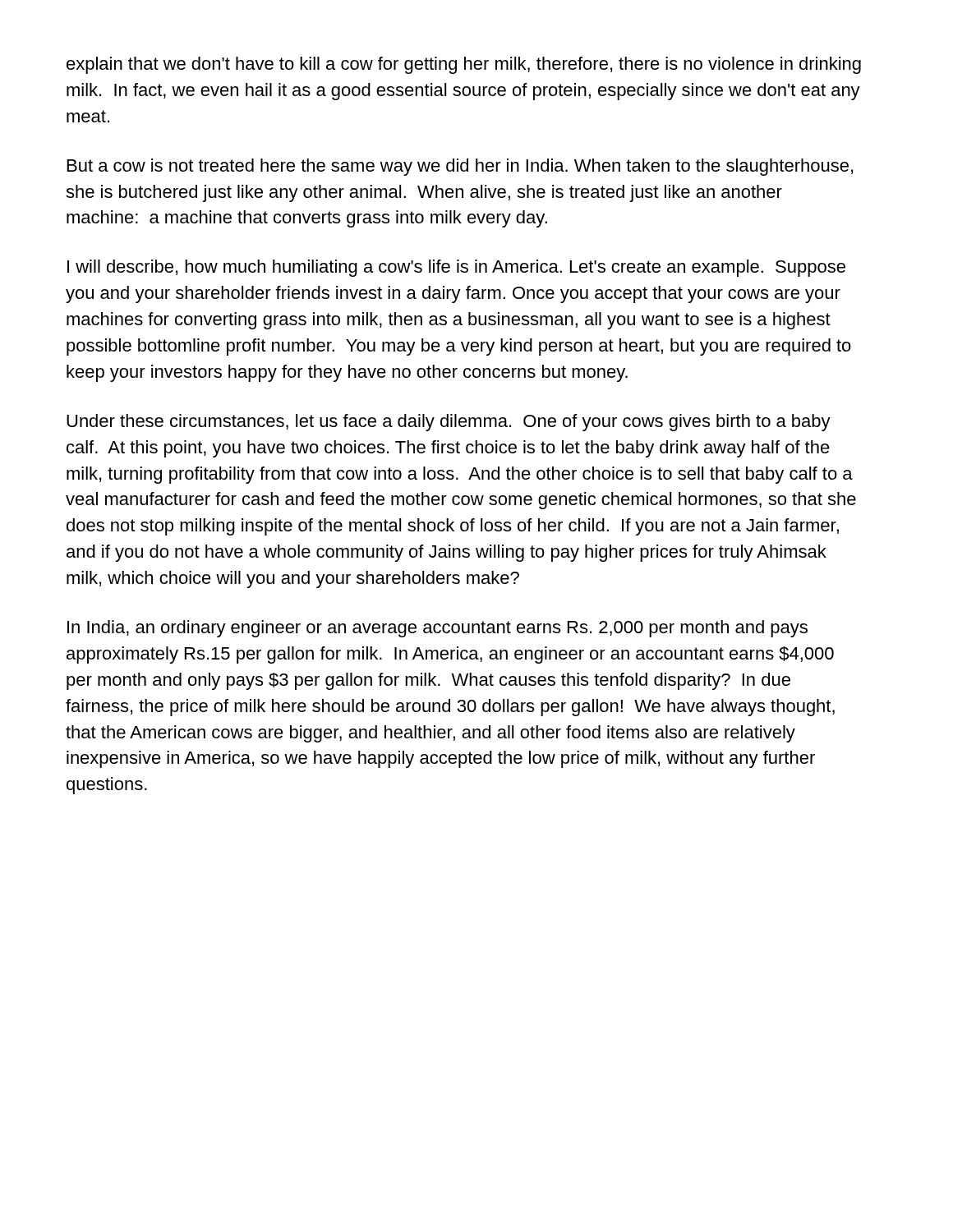
Task: Locate the block of text that opens with "explain that we don't"
Action: 464,90
